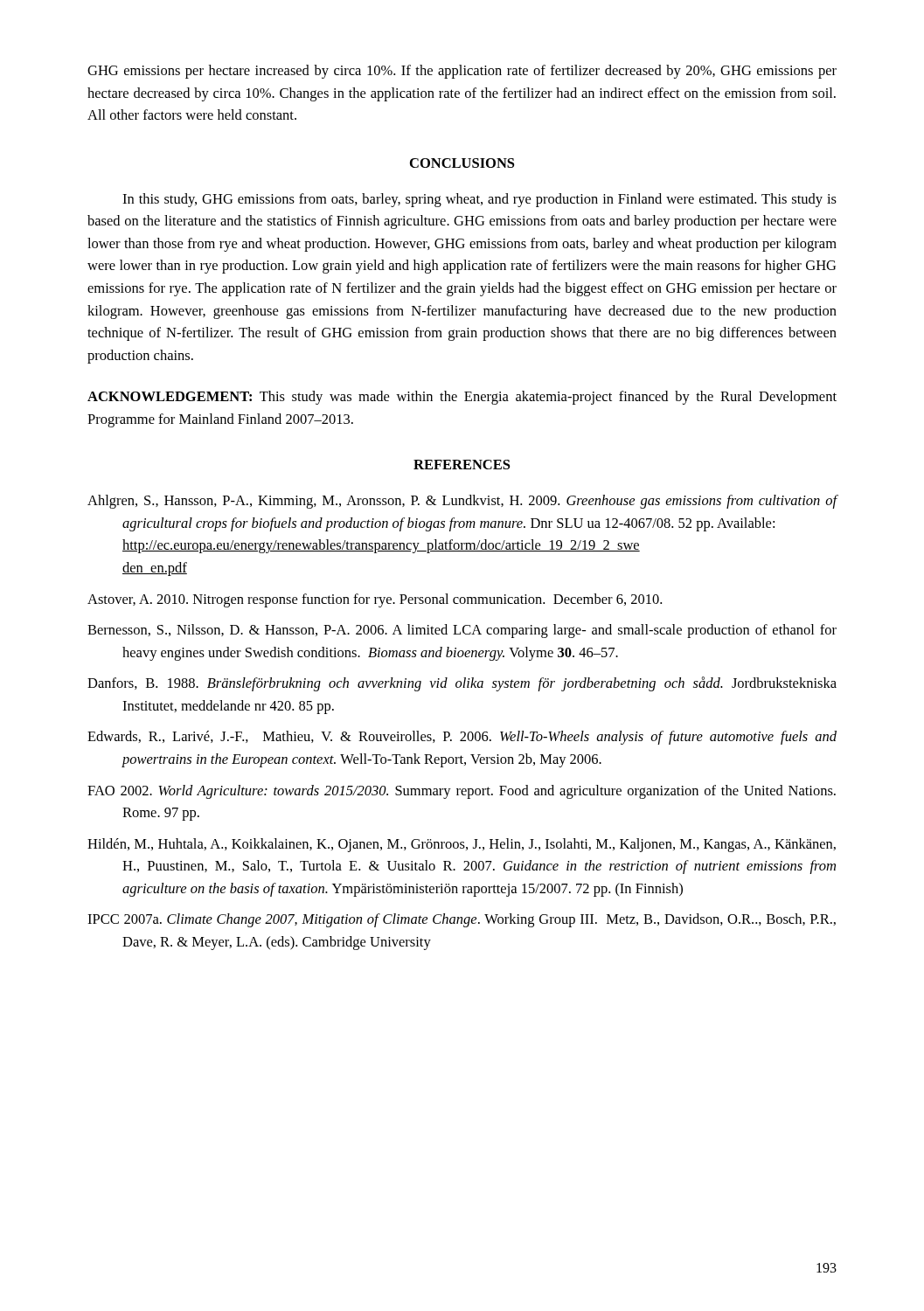Select the list item with the text "Astover, A. 2010. Nitrogen response function for rye."

tap(375, 599)
